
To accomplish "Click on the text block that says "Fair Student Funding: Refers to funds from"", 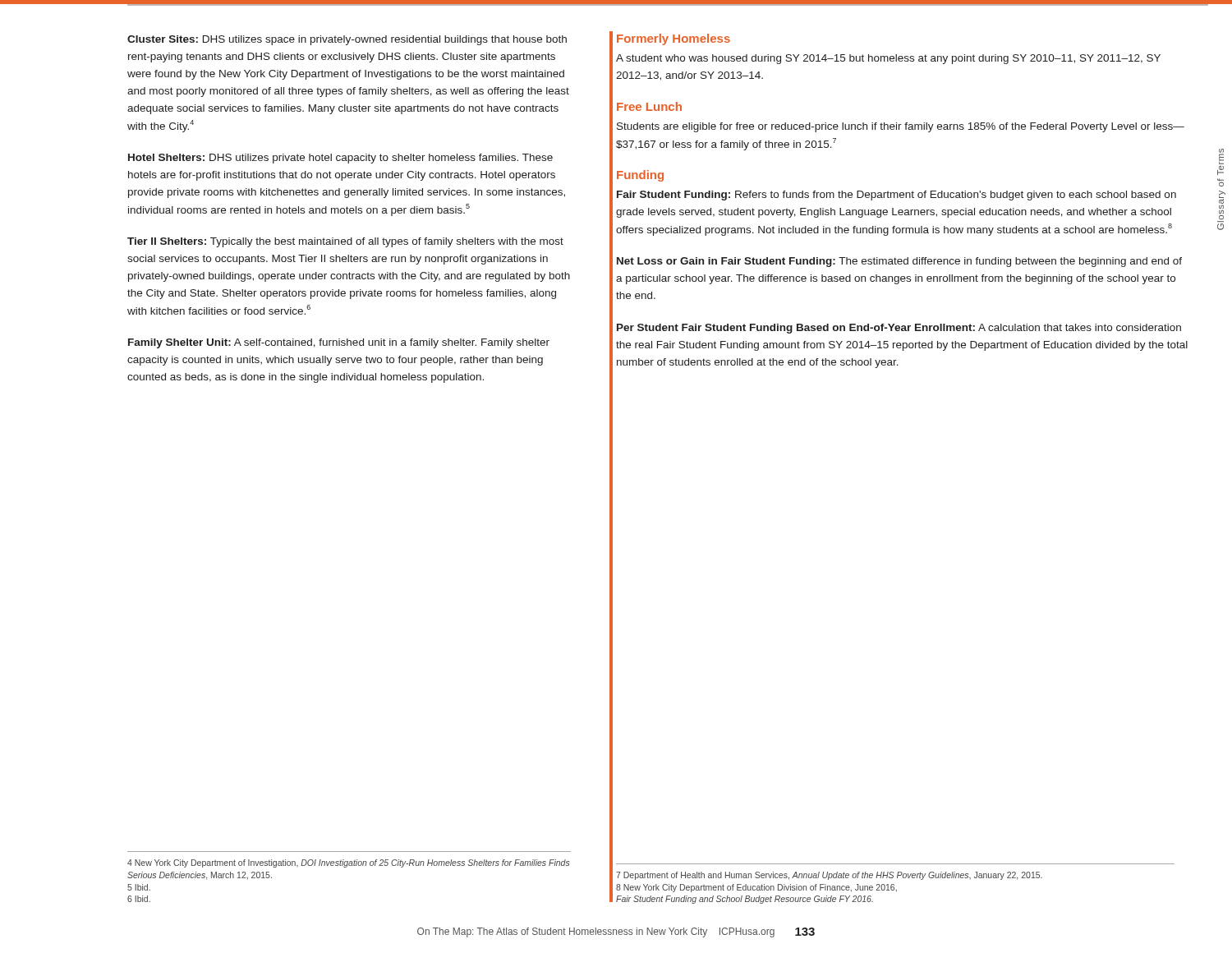I will pos(896,212).
